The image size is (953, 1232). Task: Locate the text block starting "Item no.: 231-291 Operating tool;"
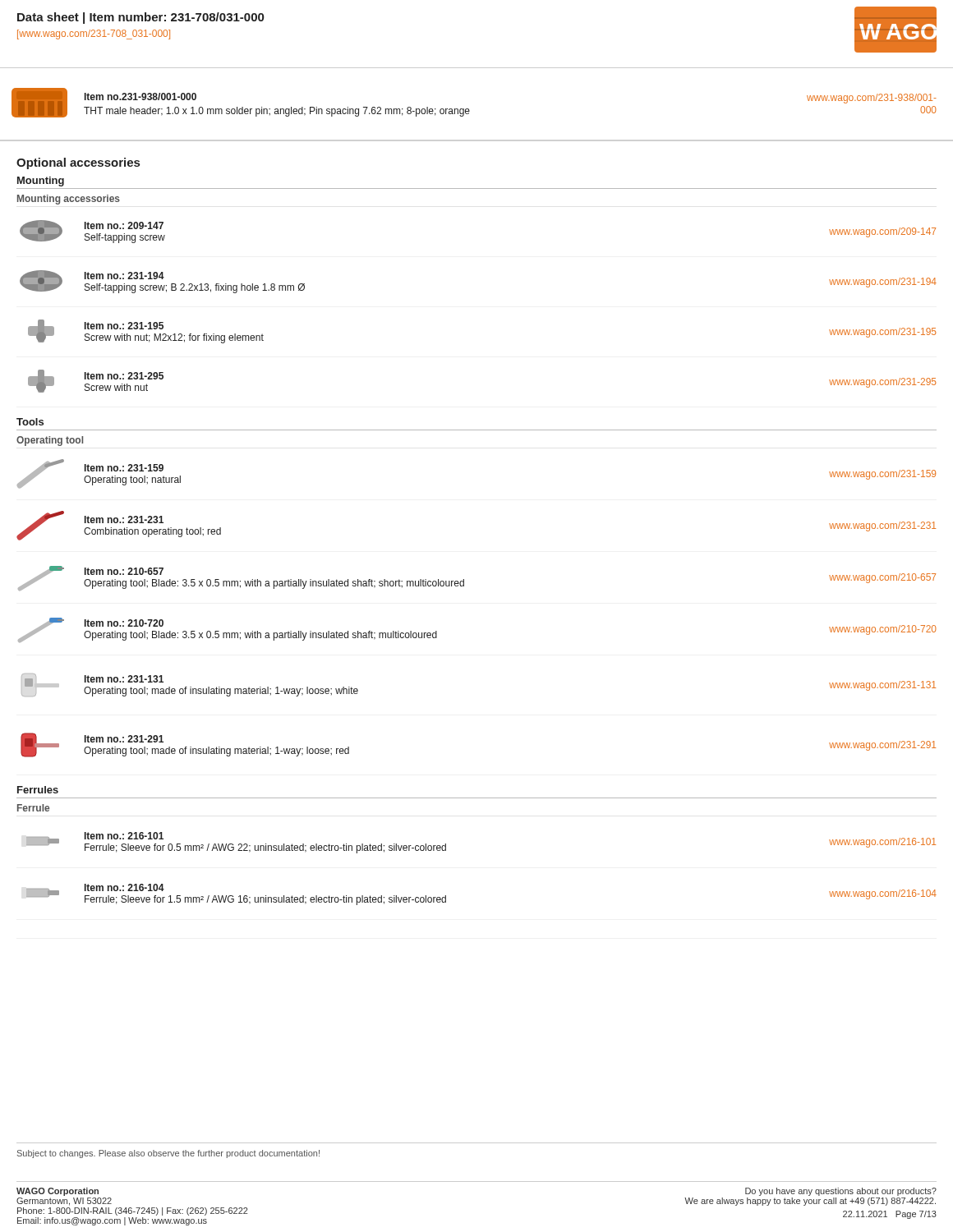148,742
